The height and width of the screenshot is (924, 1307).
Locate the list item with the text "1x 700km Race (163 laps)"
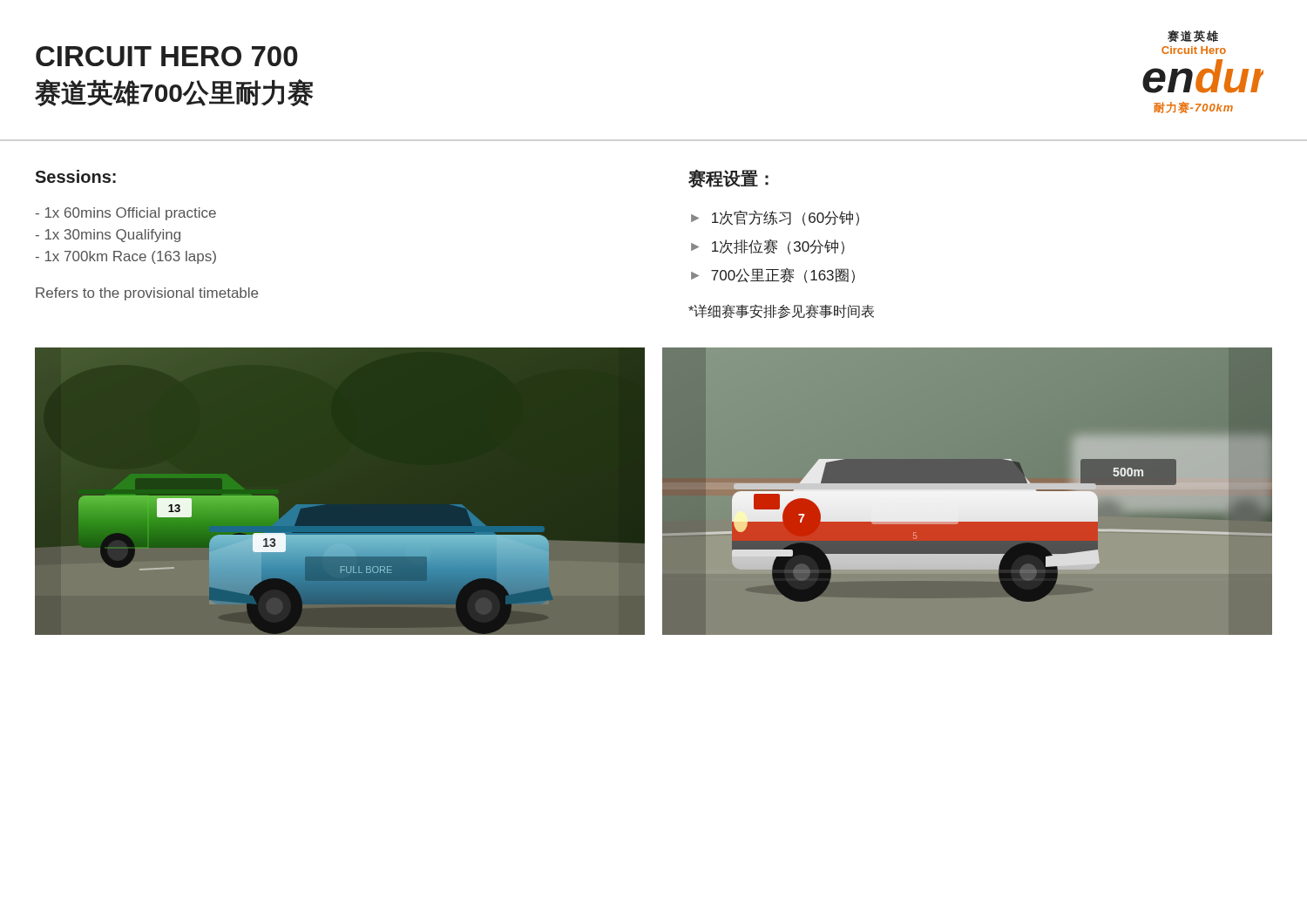pos(126,256)
